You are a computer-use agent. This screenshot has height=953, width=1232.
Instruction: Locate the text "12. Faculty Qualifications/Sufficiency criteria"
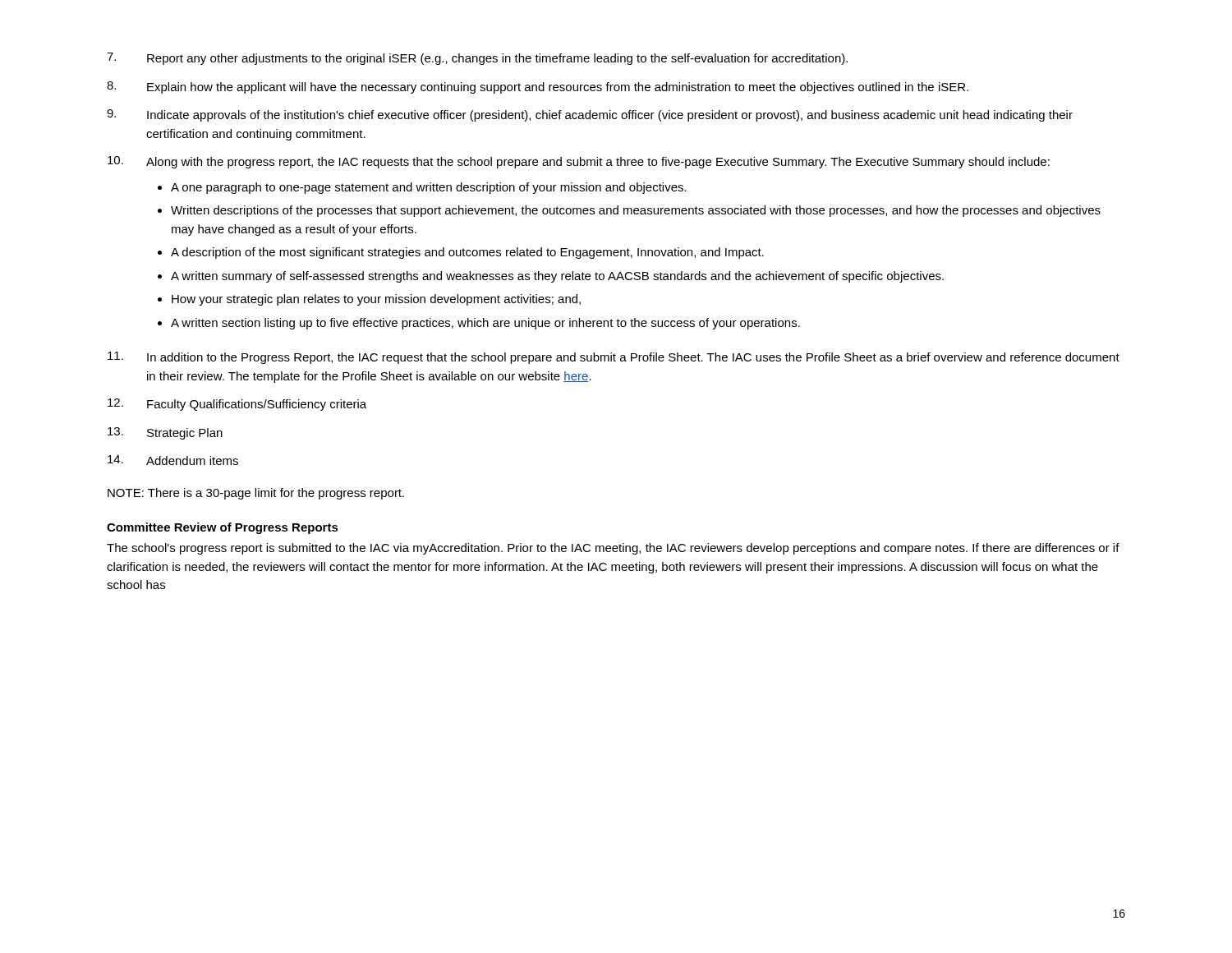(237, 405)
